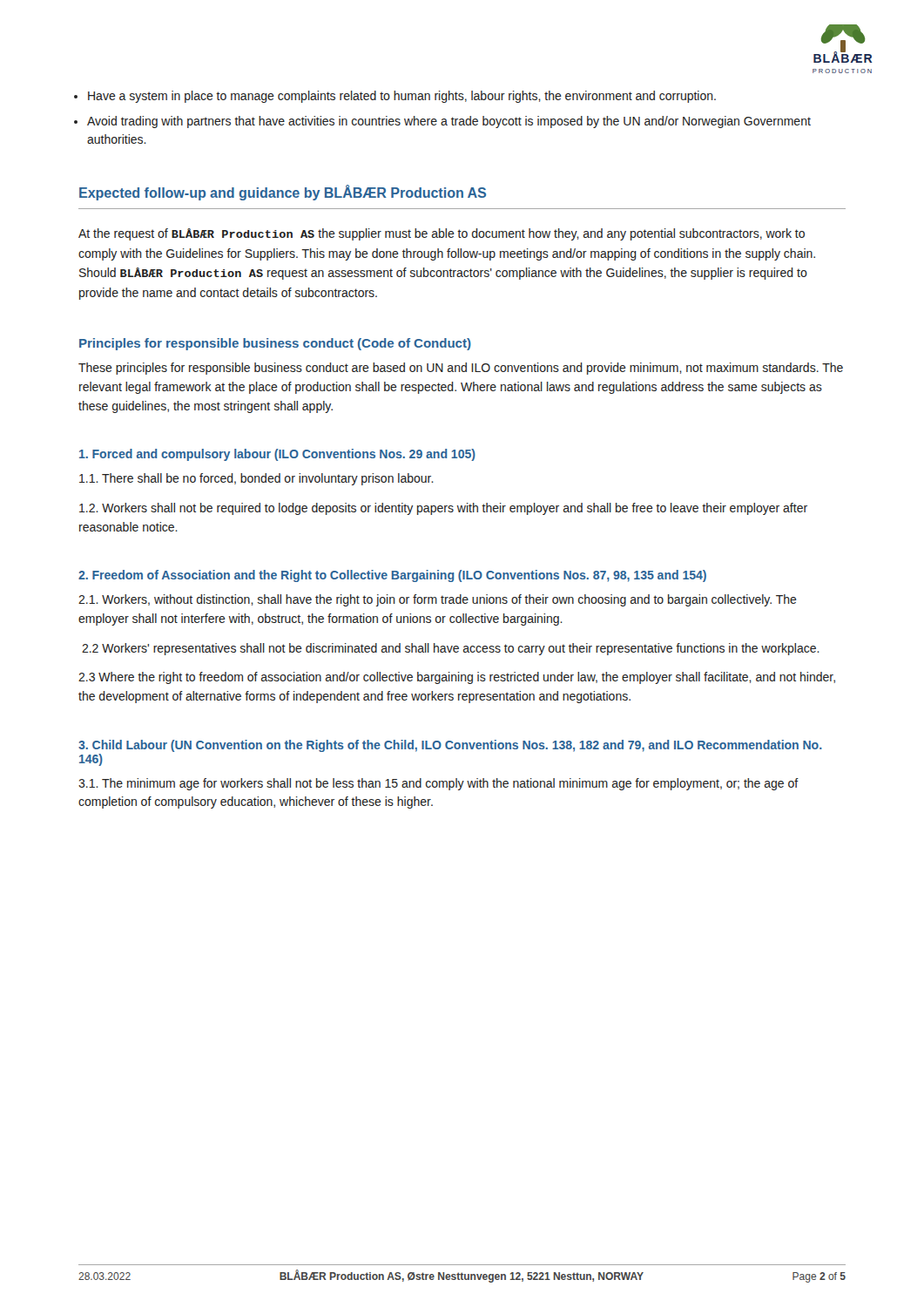Find the block on this page that starts "1. There shall be no forced, bonded or"
The image size is (924, 1307).
256,479
